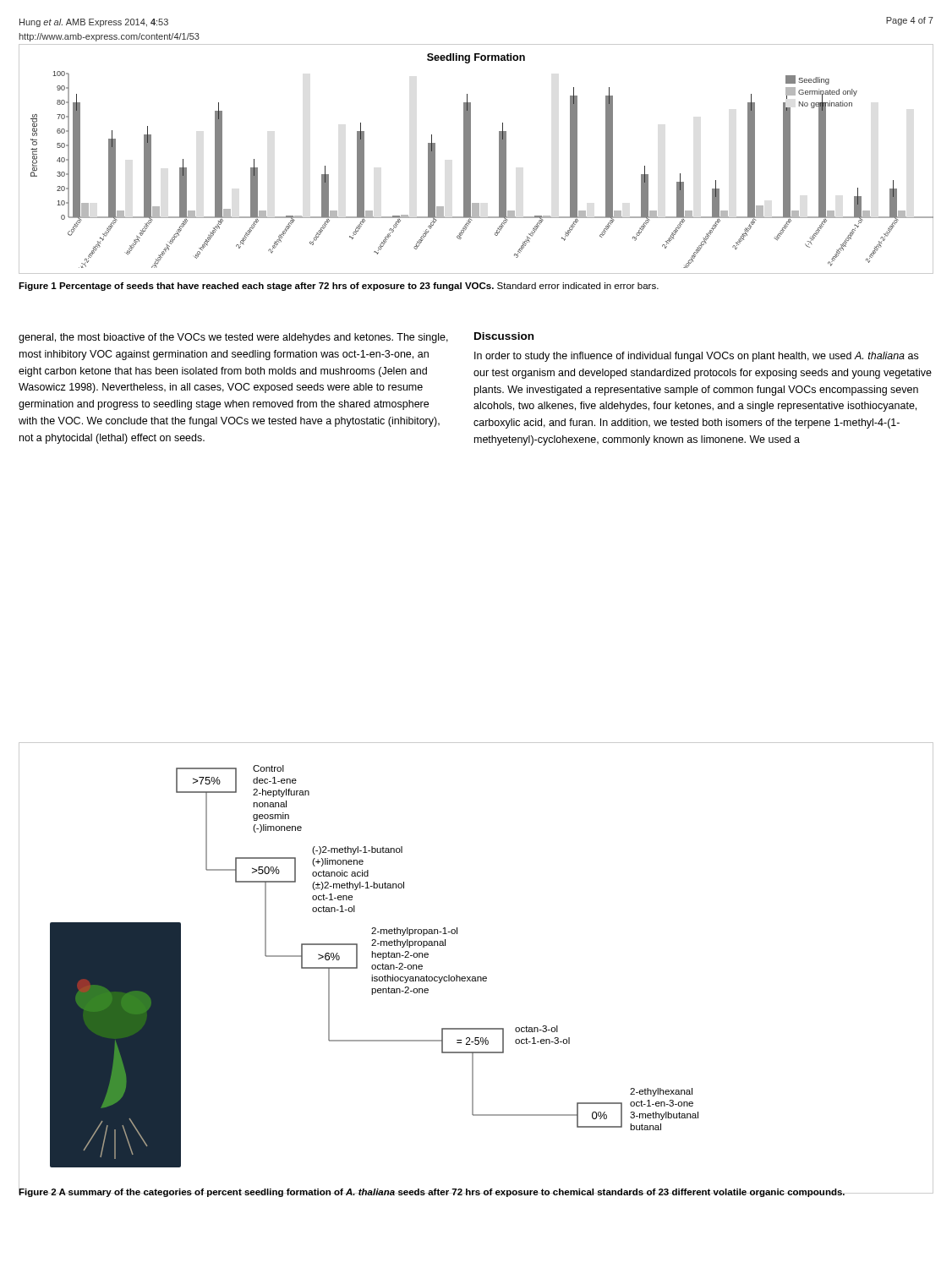Select the text block containing "In order to study the influence of"

tap(703, 398)
